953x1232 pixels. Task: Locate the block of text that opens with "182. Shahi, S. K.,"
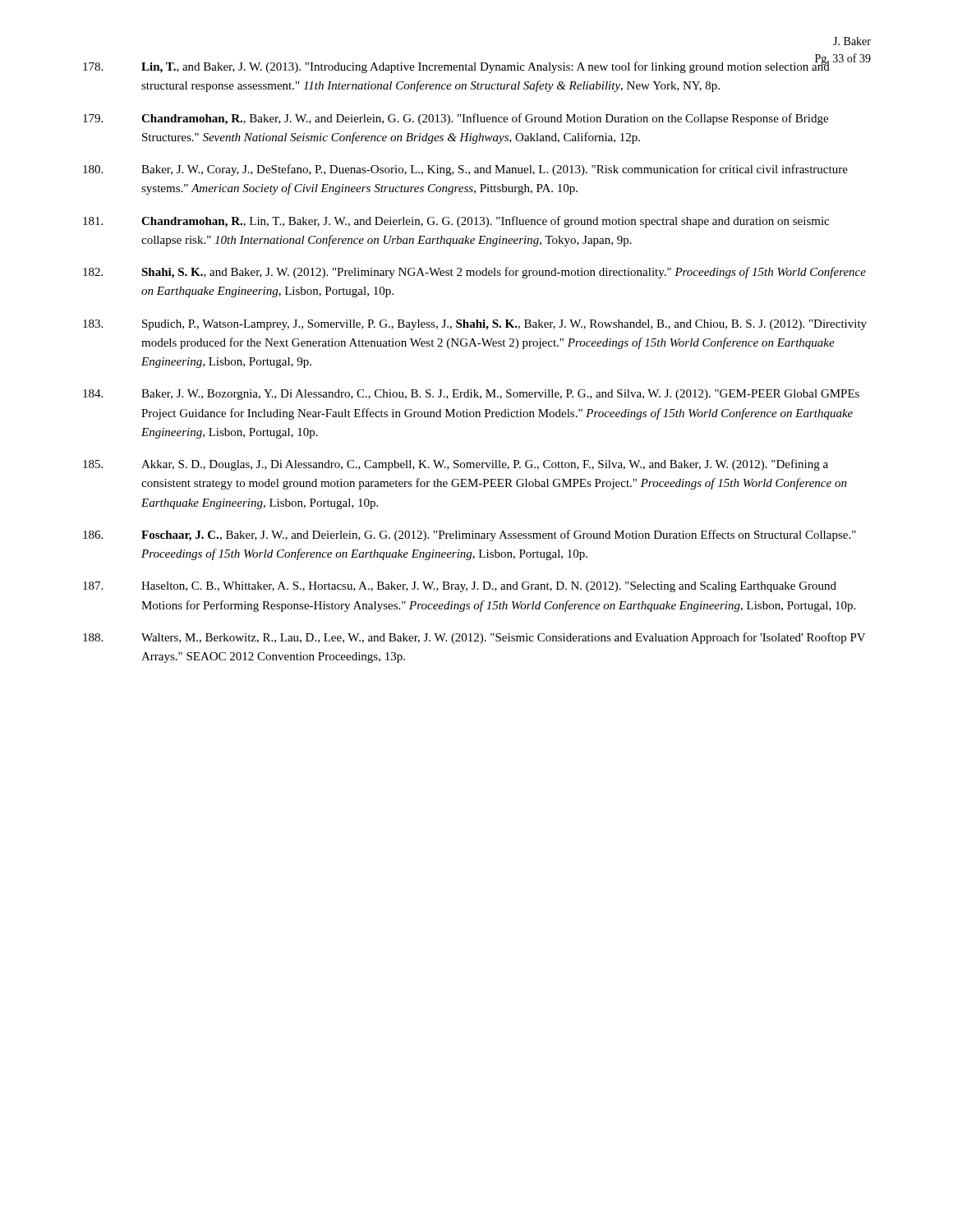click(x=476, y=282)
